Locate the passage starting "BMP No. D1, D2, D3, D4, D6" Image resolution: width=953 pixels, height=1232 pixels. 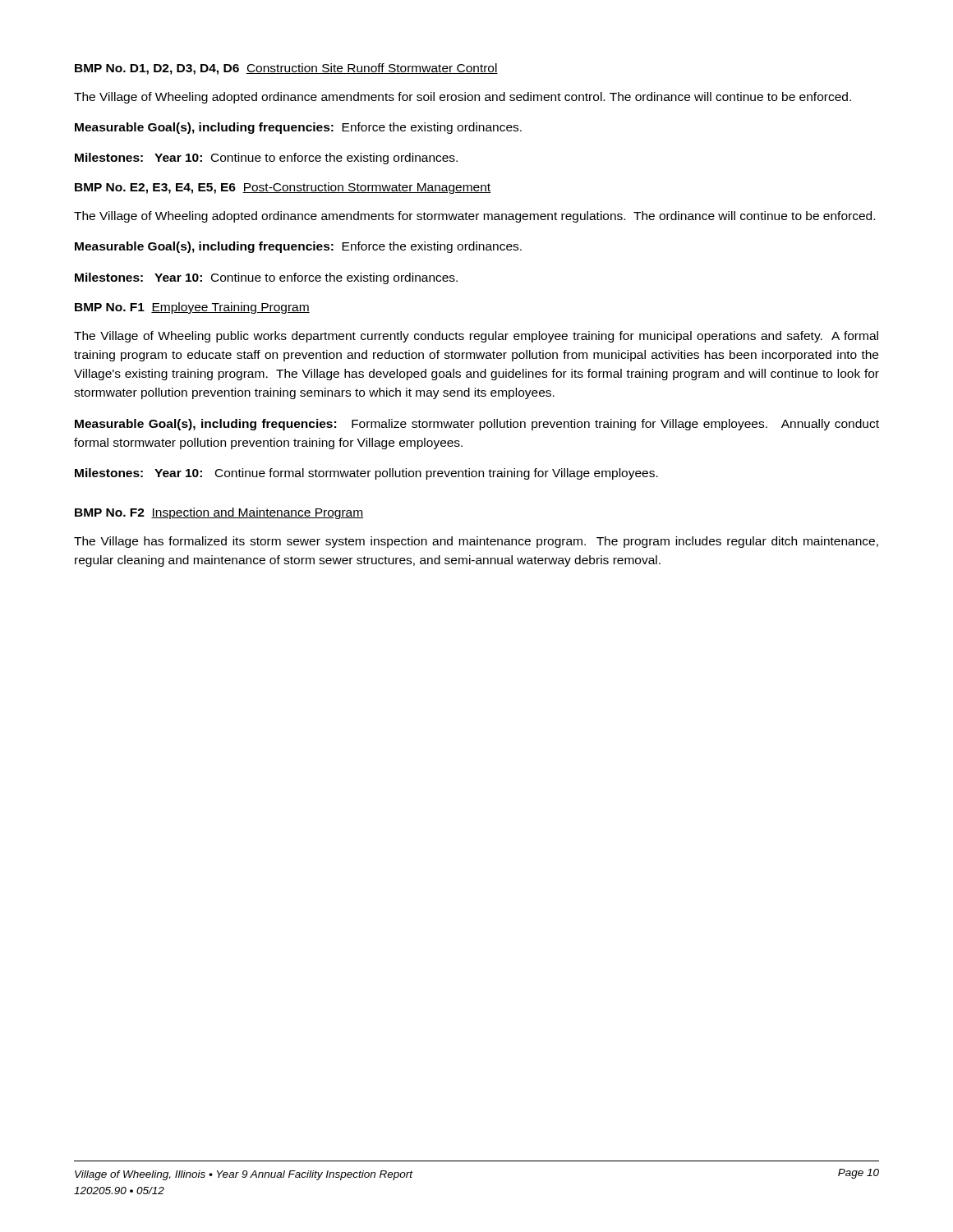[286, 68]
